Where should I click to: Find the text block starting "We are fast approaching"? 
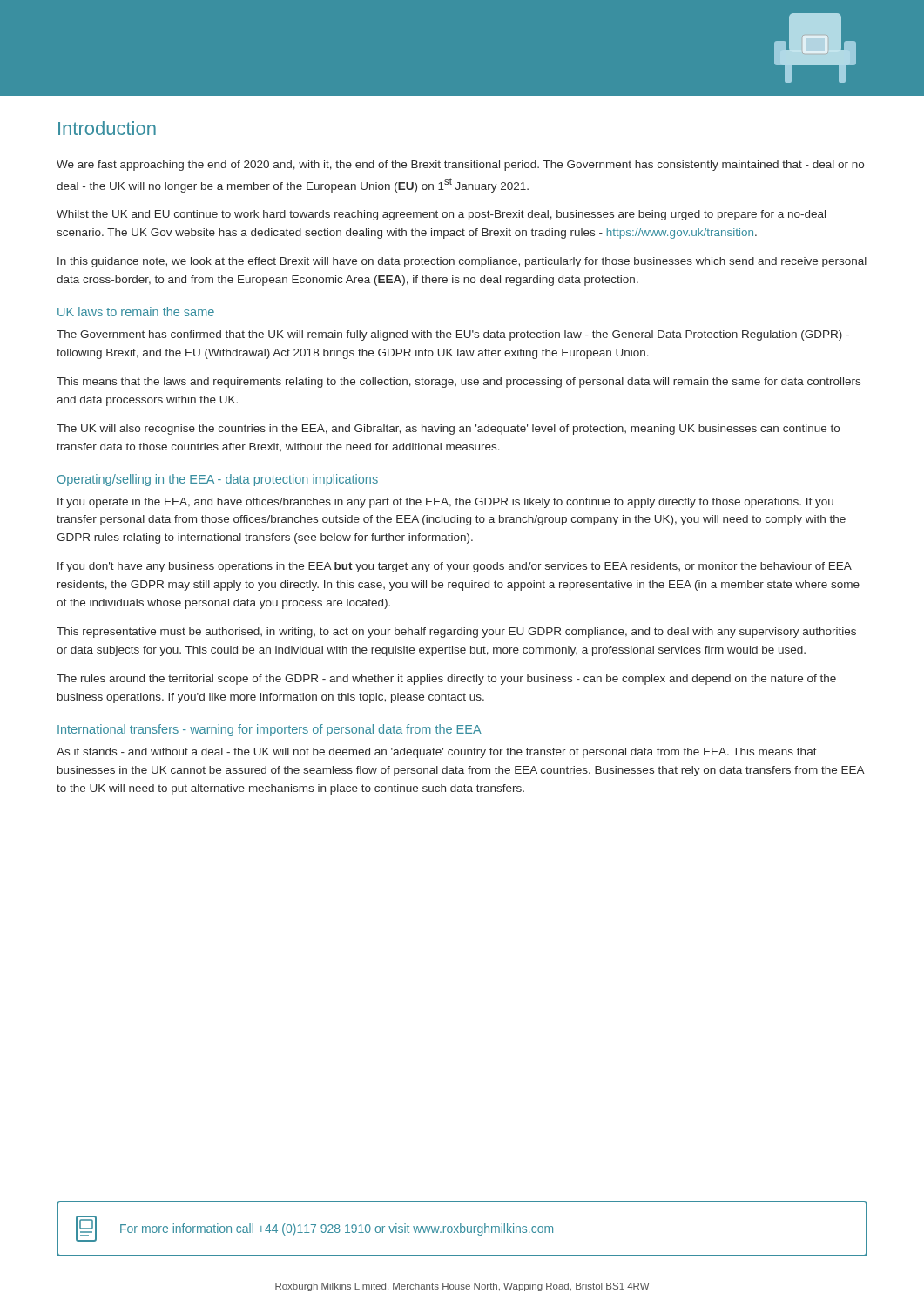click(462, 176)
